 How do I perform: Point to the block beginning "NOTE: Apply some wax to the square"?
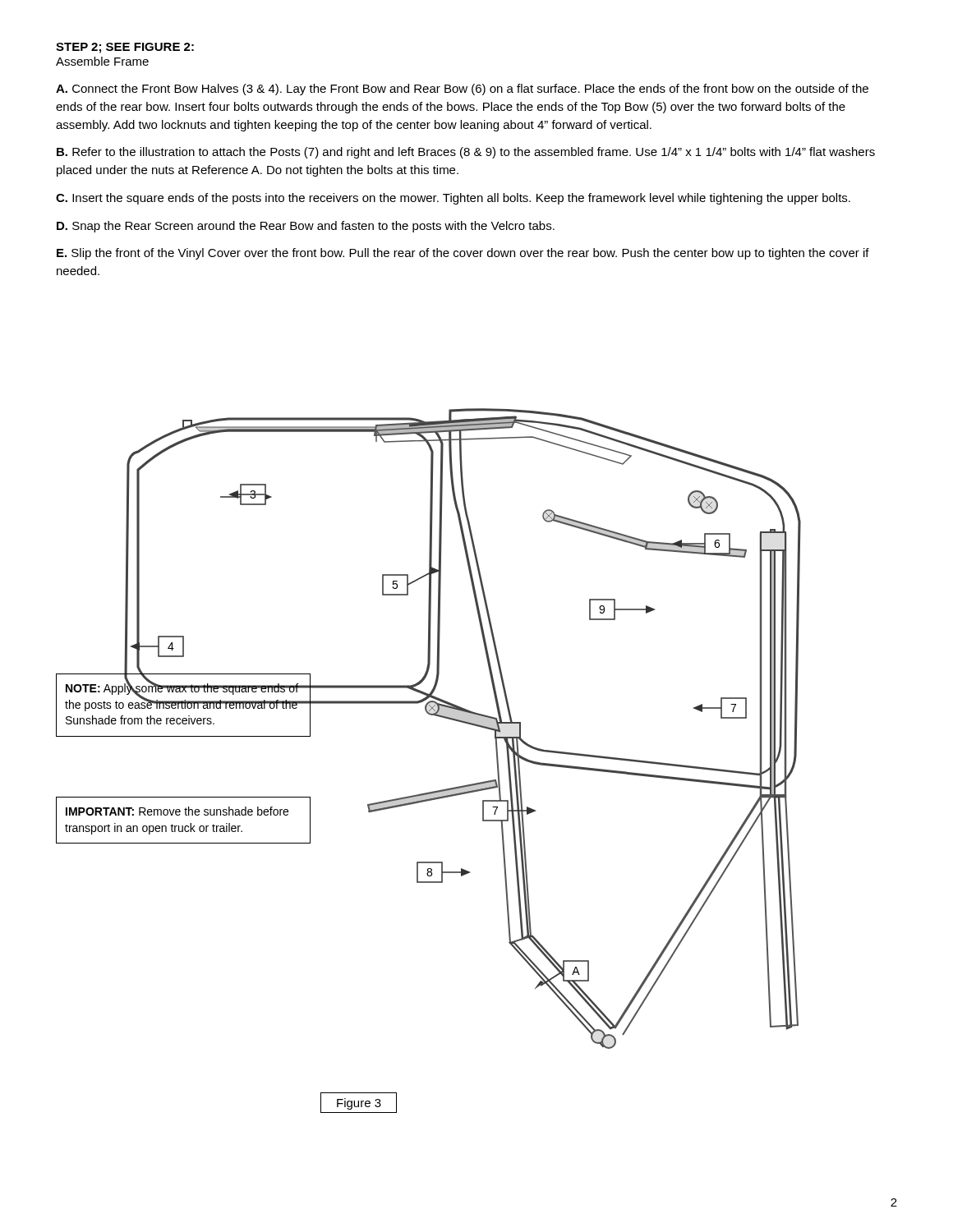(182, 704)
